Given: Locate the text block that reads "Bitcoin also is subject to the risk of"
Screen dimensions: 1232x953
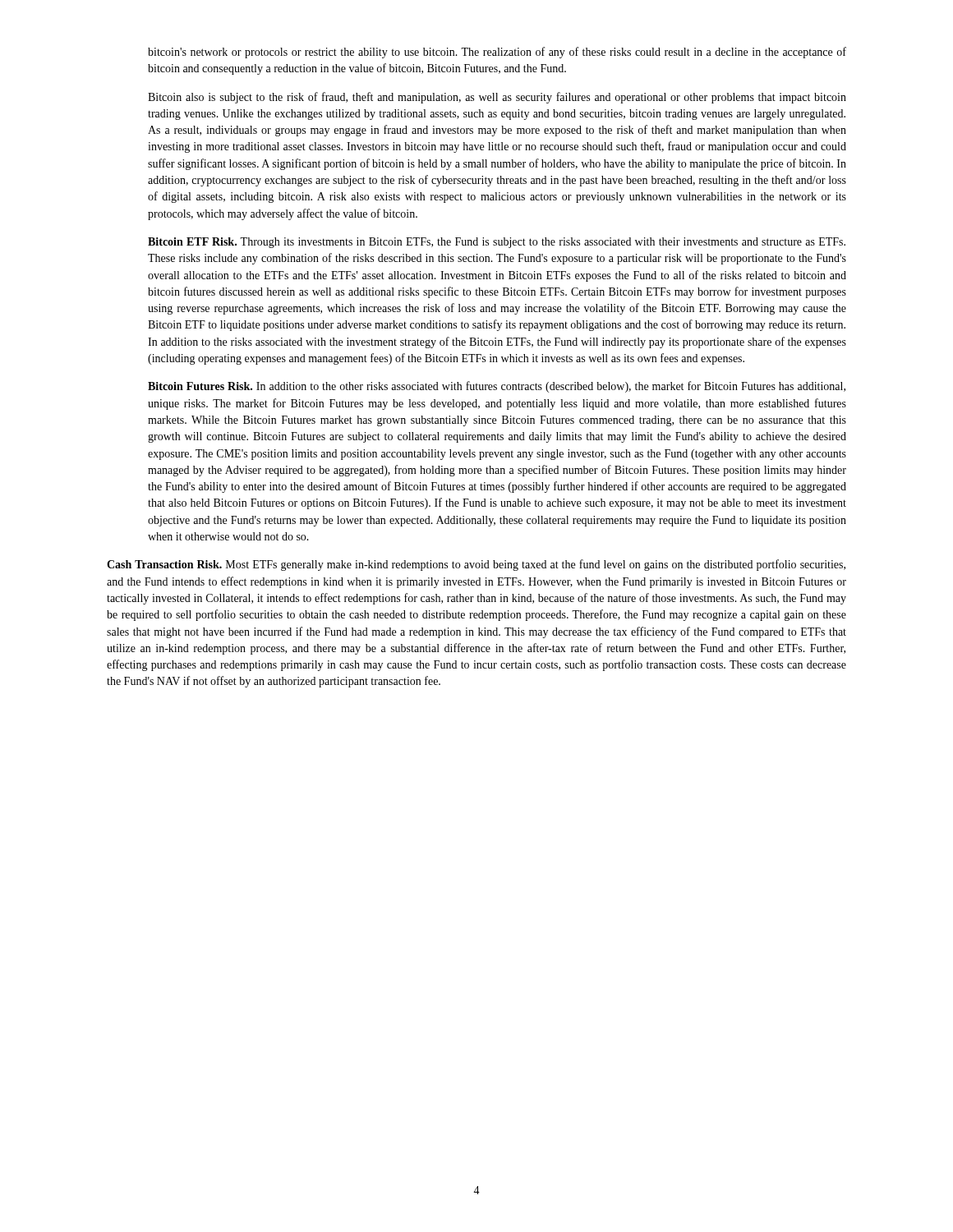Looking at the screenshot, I should tap(497, 155).
